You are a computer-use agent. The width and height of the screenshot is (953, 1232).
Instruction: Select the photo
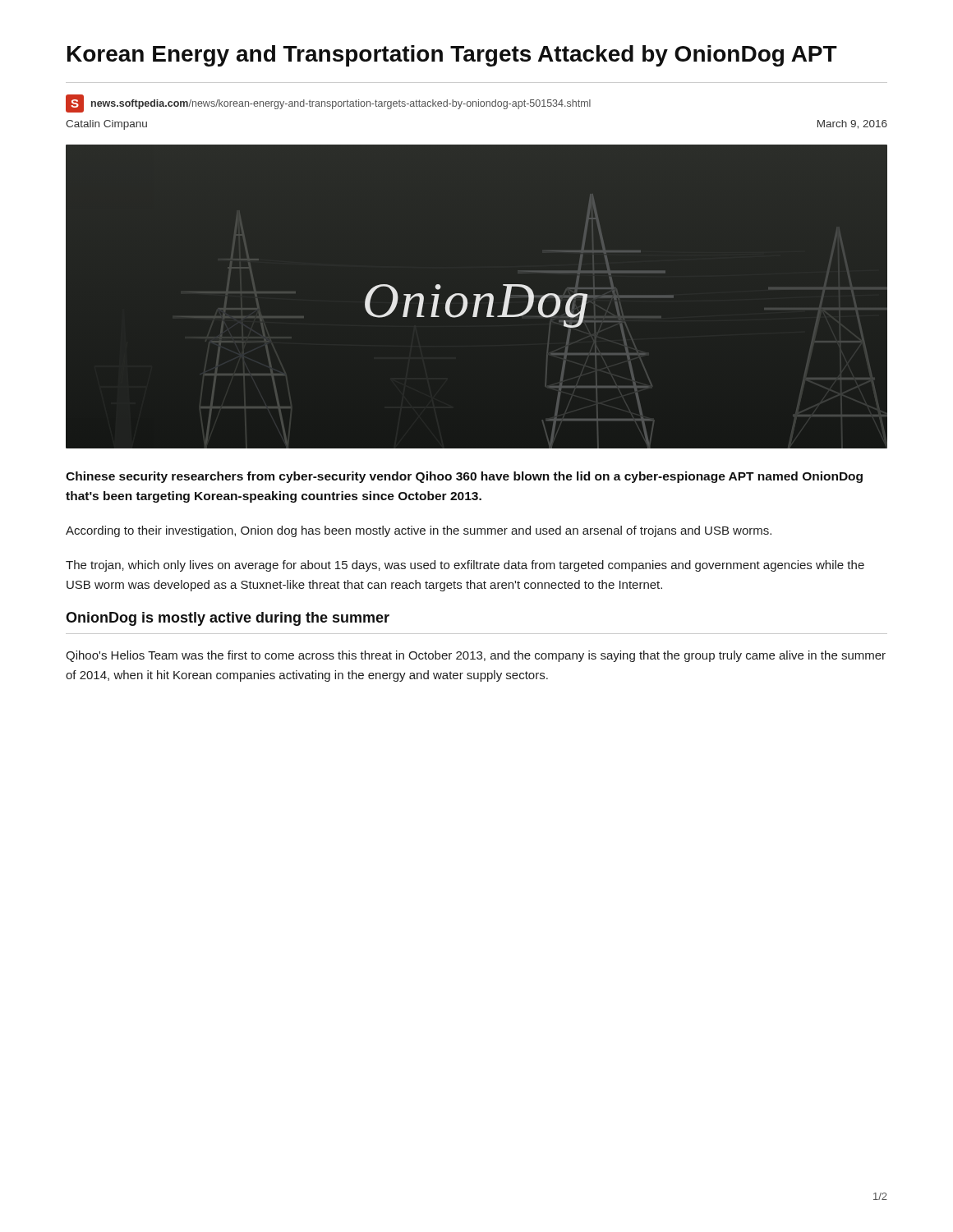click(476, 297)
